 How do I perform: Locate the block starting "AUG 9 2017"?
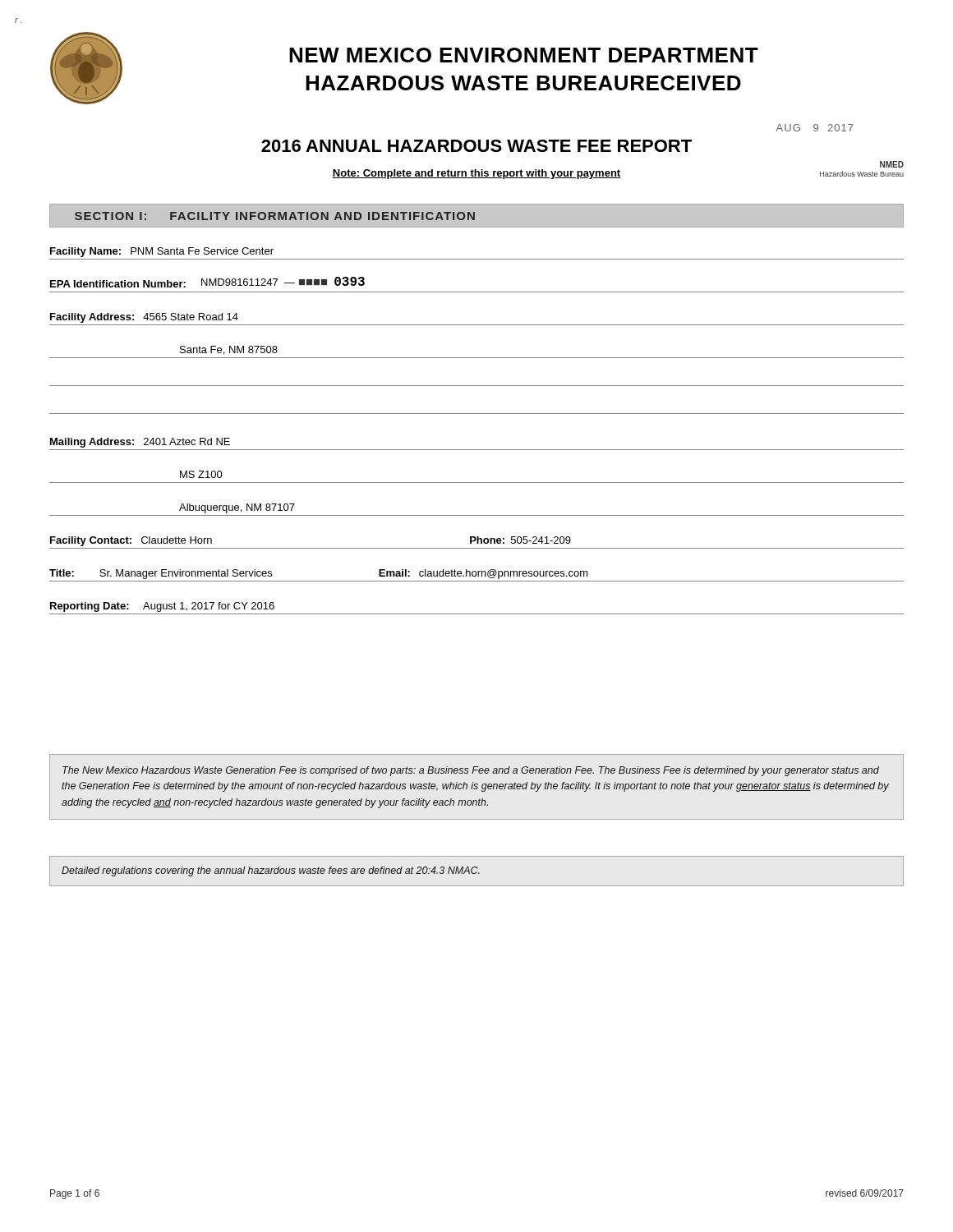point(815,128)
